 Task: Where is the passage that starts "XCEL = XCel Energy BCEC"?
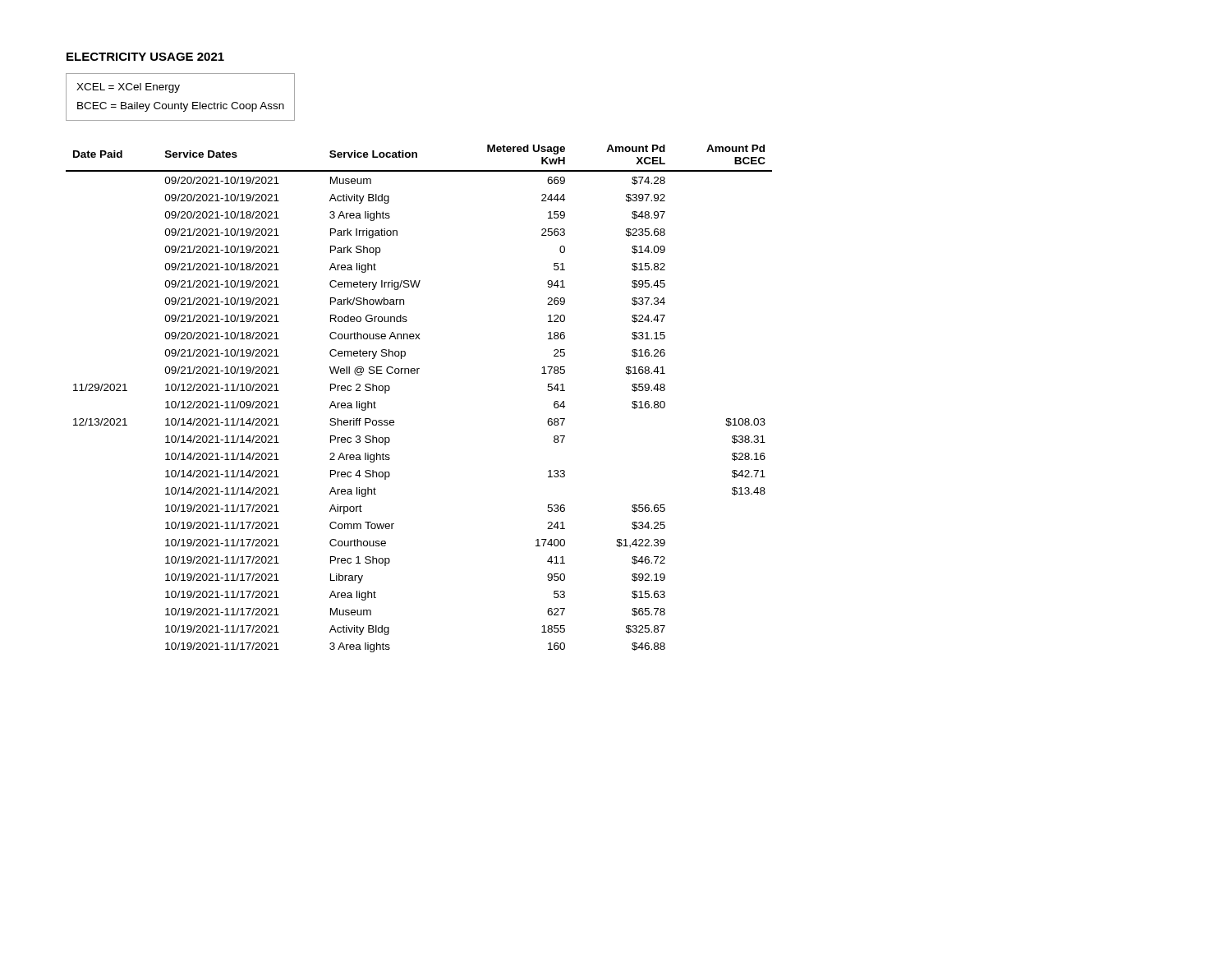(180, 96)
